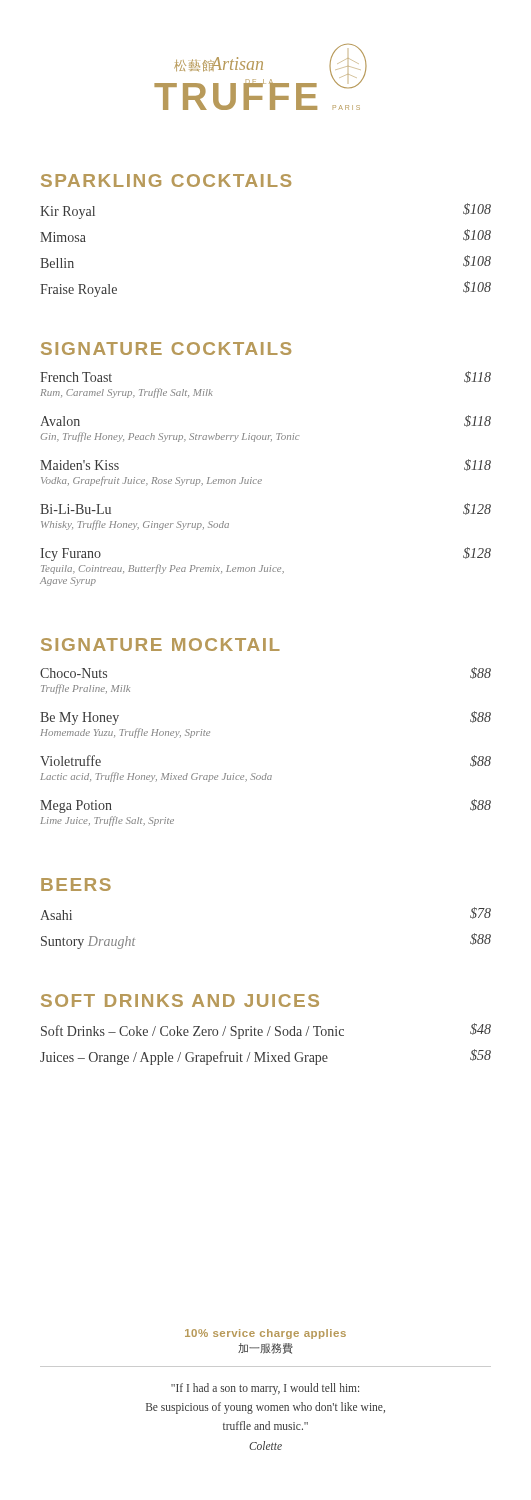Select the text block starting "Bi-Li-Bu-Lu Whisky, Truffle"

[x=78, y=508]
